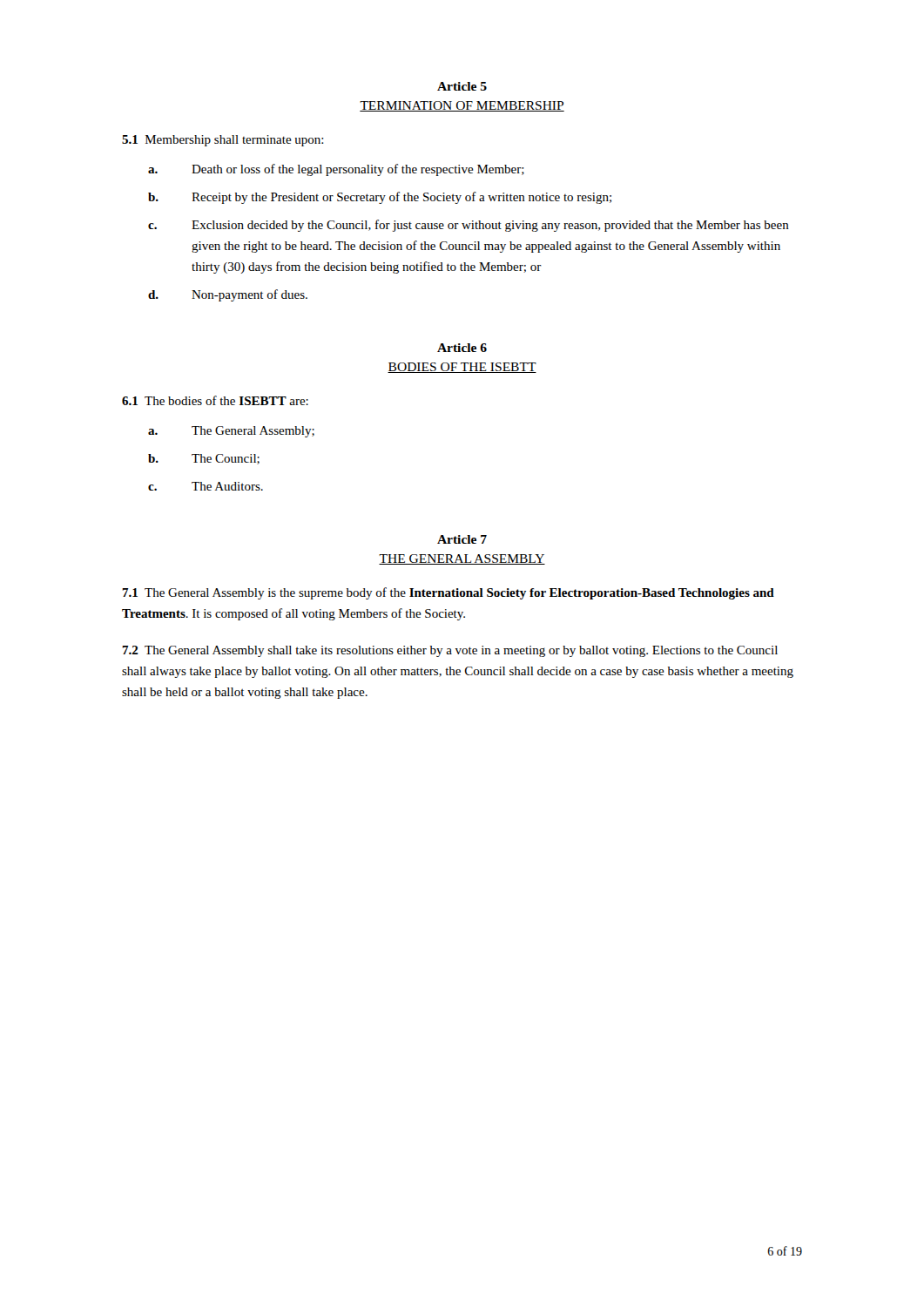Select the text block starting "1 Membership shall terminate upon:"

click(x=223, y=139)
